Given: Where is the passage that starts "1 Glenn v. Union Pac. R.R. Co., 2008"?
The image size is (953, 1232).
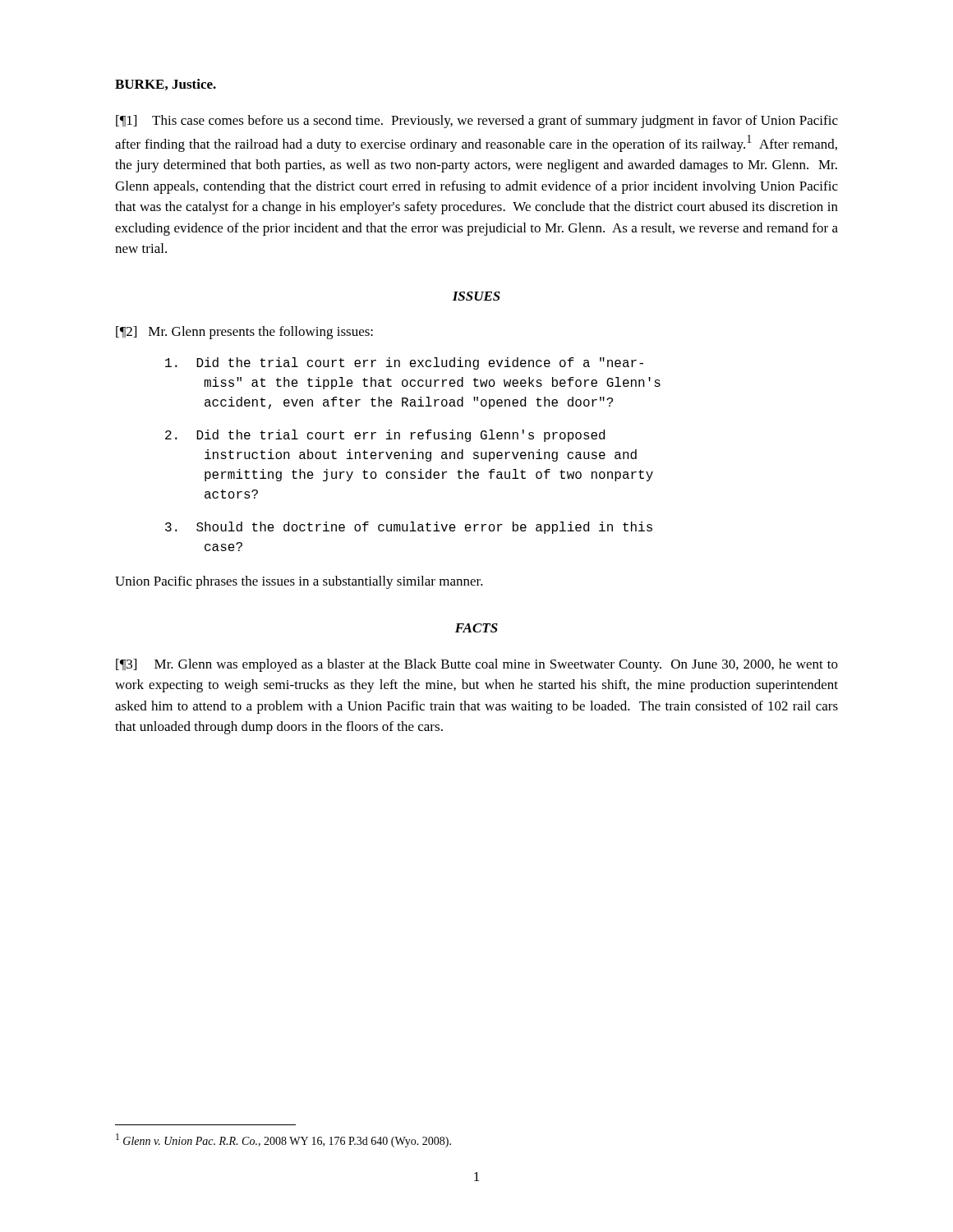Looking at the screenshot, I should (283, 1140).
